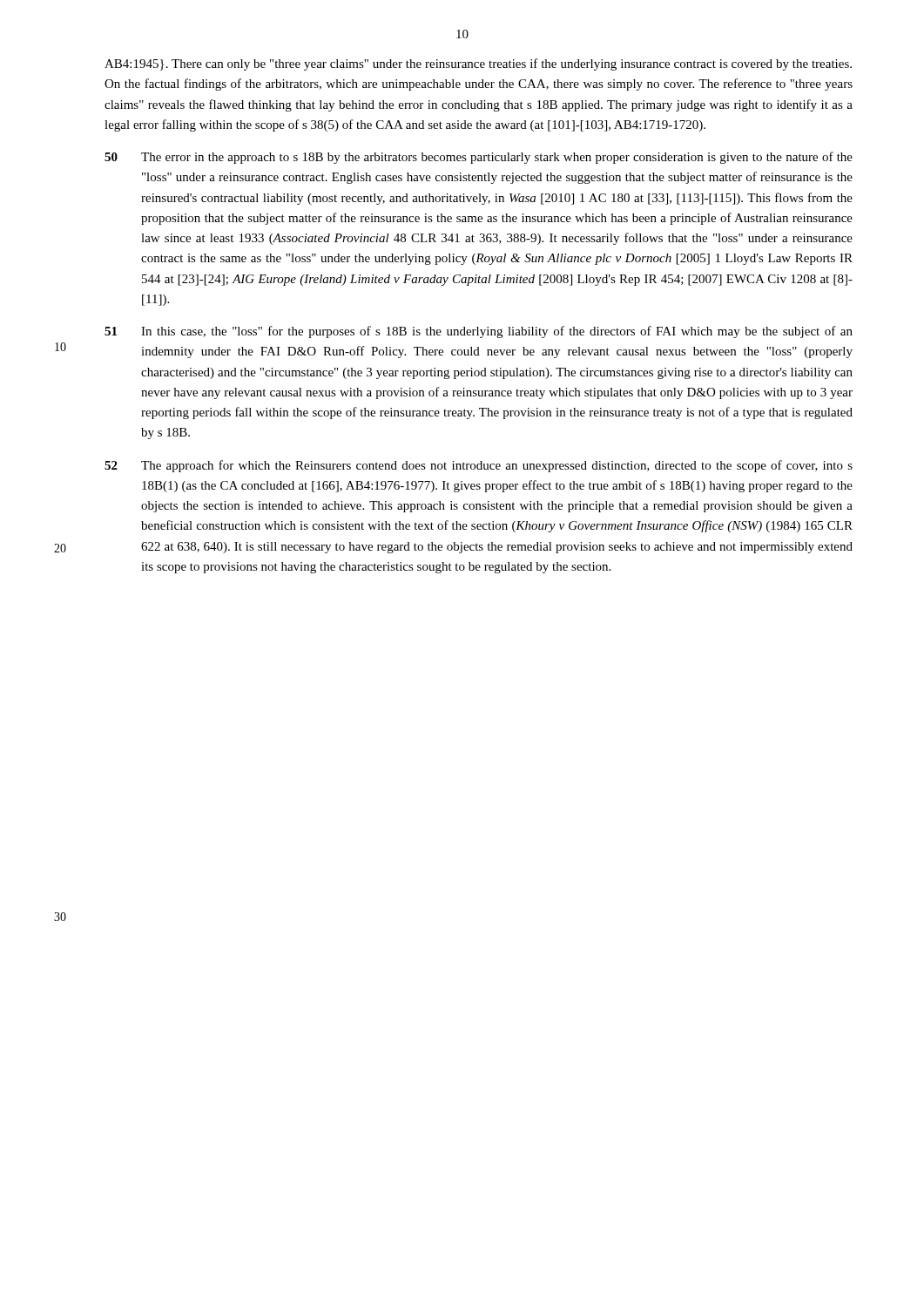Find the block on this page that starts "AB4:1945}. There can only"
The width and height of the screenshot is (924, 1307).
coord(479,94)
